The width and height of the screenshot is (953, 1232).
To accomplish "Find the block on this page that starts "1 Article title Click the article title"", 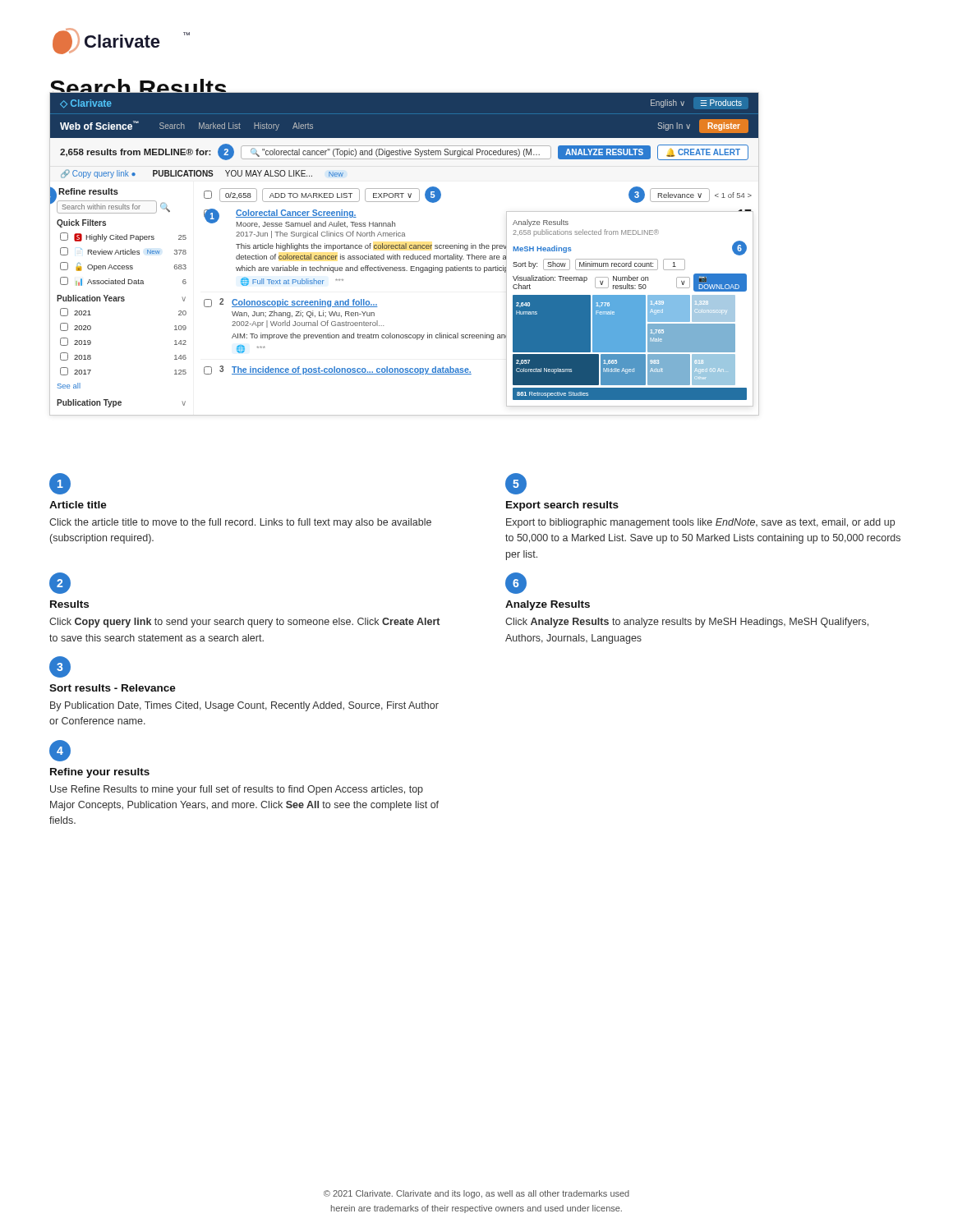I will [248, 510].
